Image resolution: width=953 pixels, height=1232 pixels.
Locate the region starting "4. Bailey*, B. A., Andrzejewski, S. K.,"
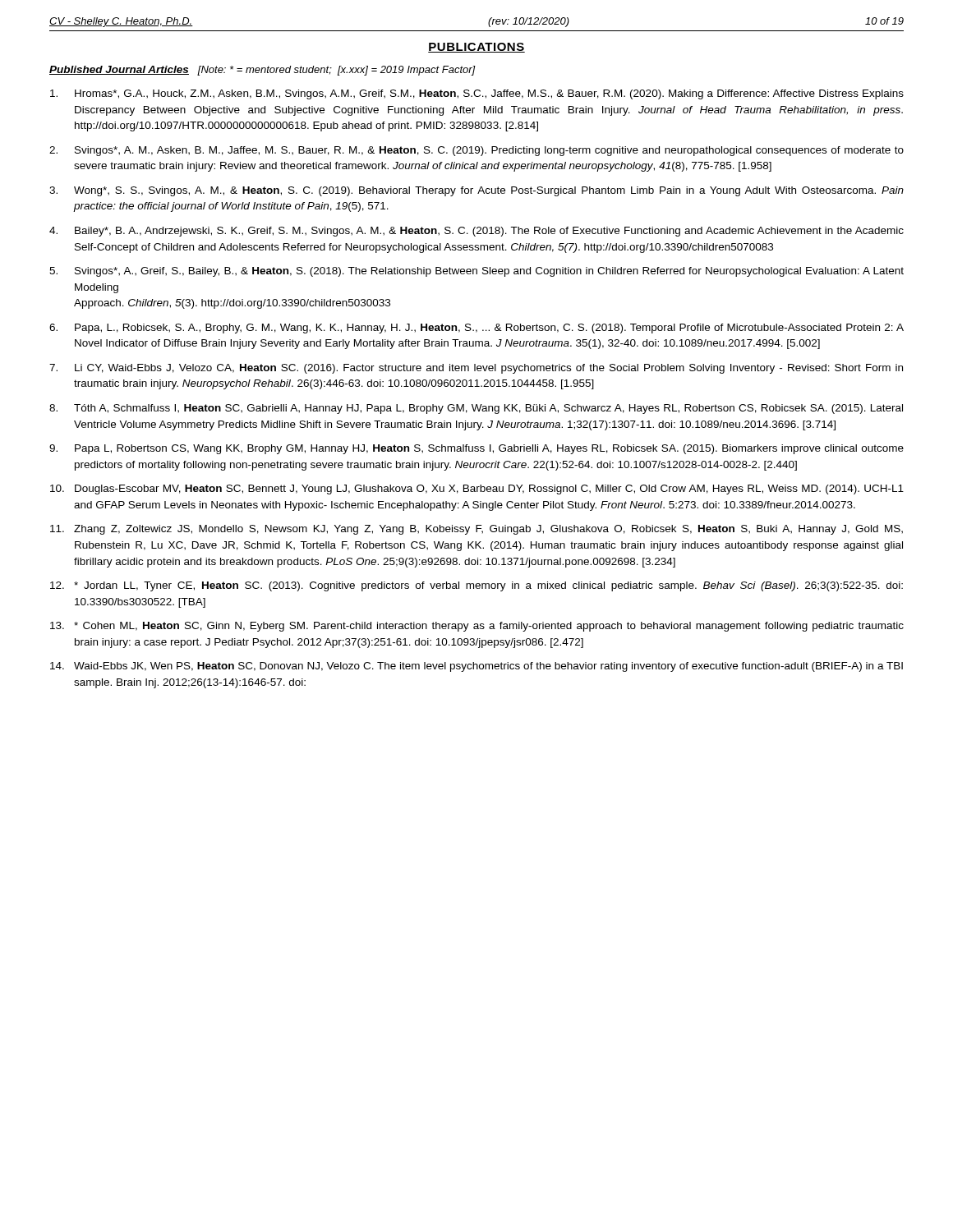[x=476, y=239]
